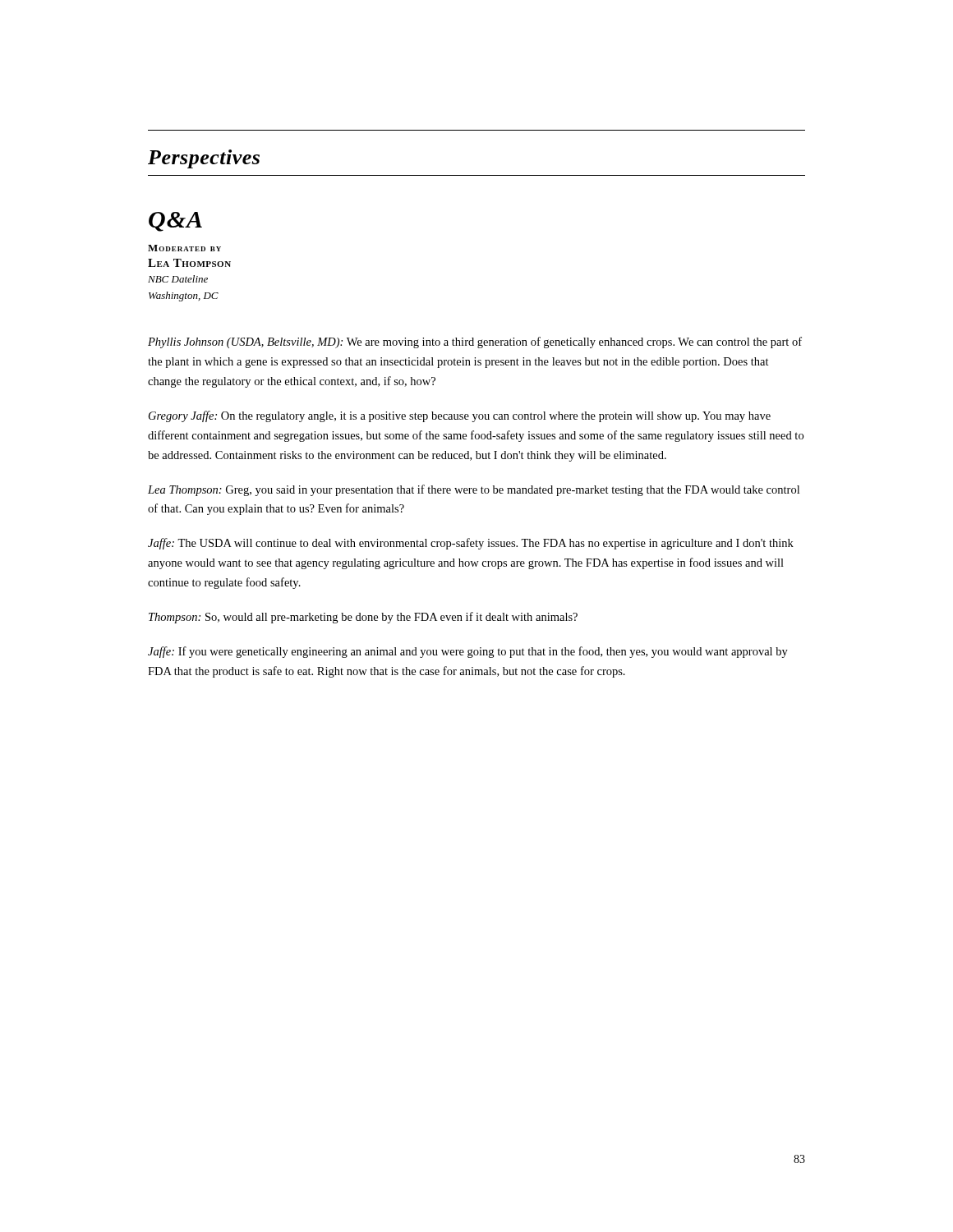
Task: Find the block starting "Moderated by Lea Thompson NBC"
Action: 184,248
